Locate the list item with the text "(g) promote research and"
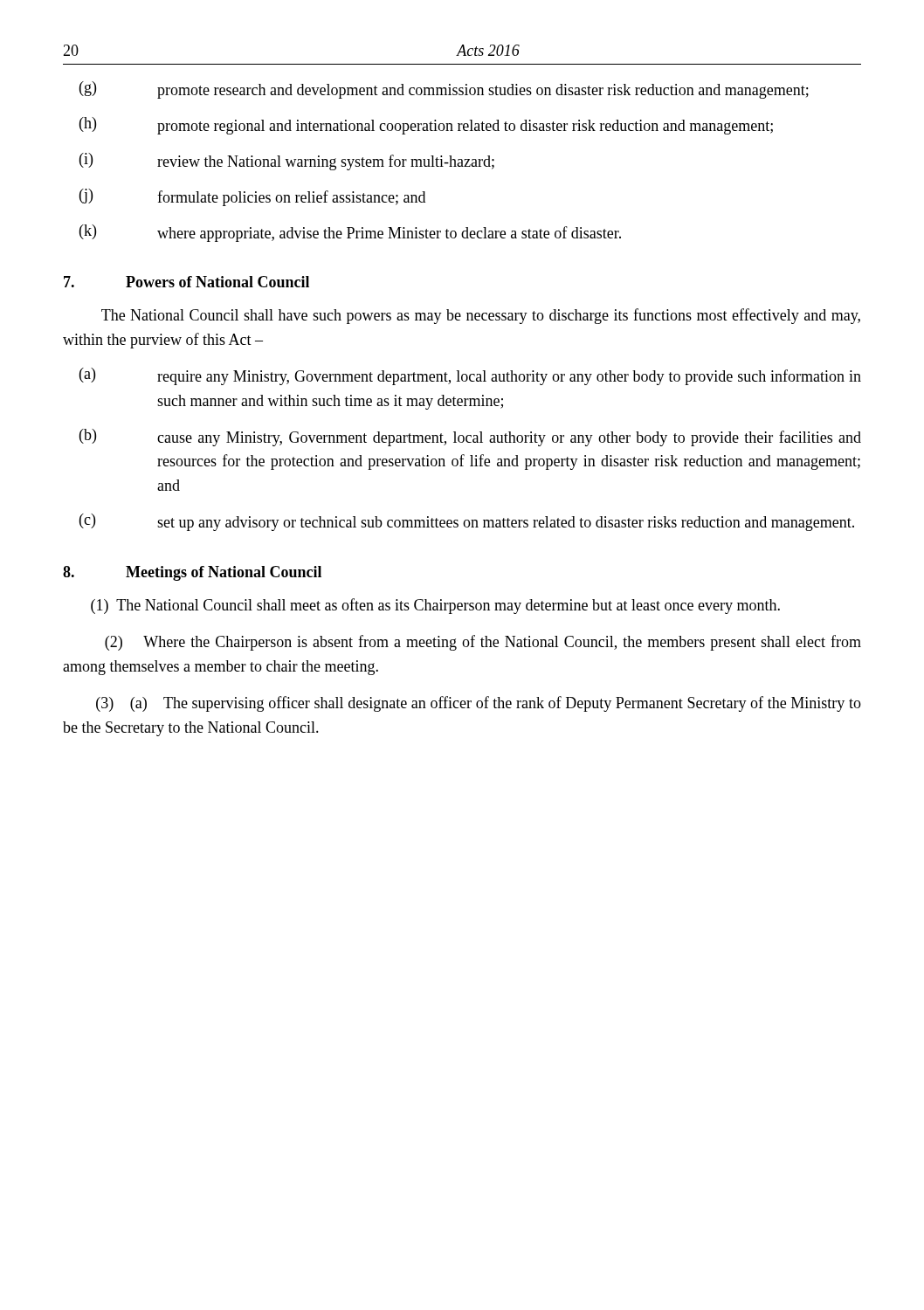The image size is (924, 1310). click(462, 90)
